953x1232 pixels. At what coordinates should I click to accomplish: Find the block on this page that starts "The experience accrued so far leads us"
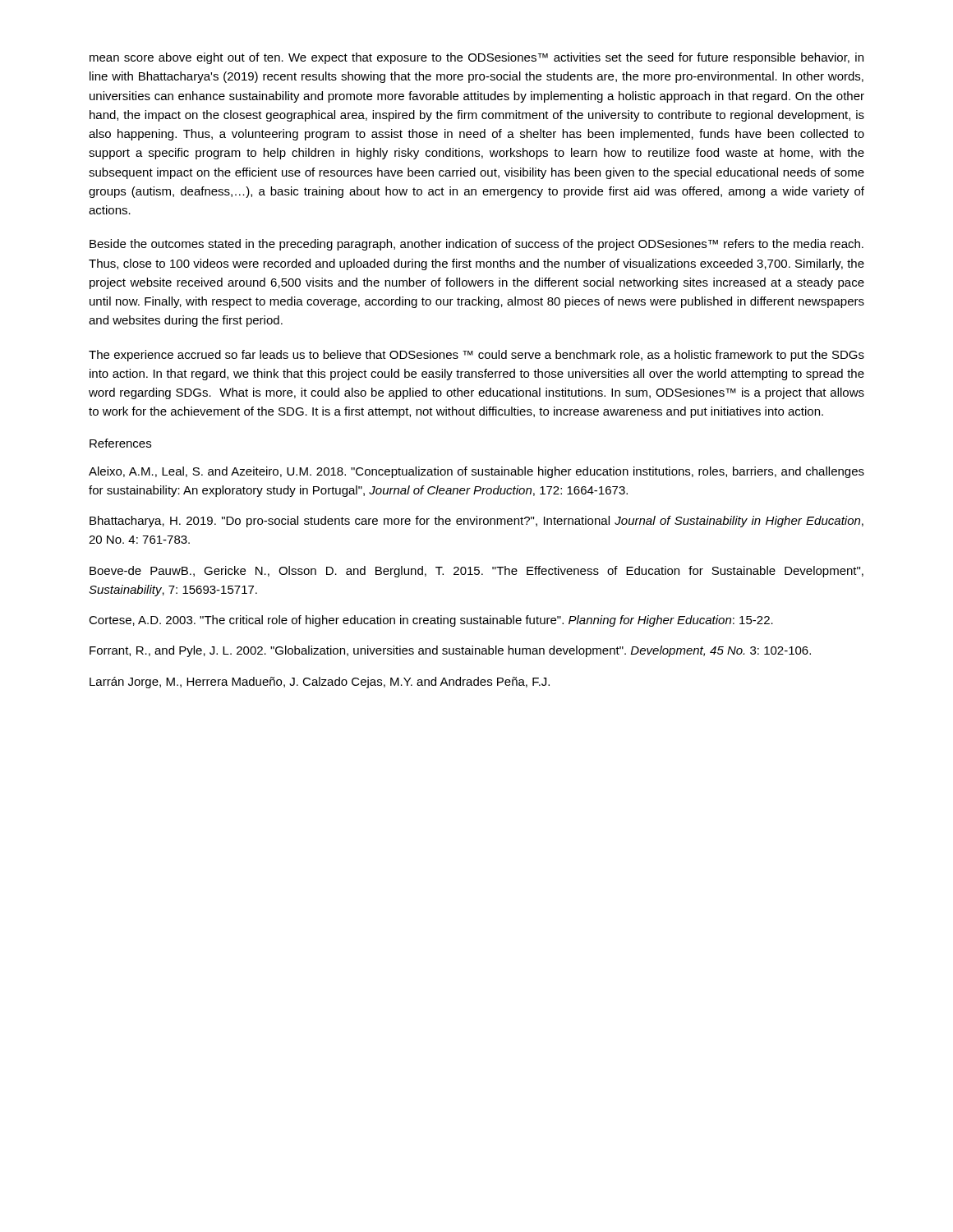coord(476,383)
